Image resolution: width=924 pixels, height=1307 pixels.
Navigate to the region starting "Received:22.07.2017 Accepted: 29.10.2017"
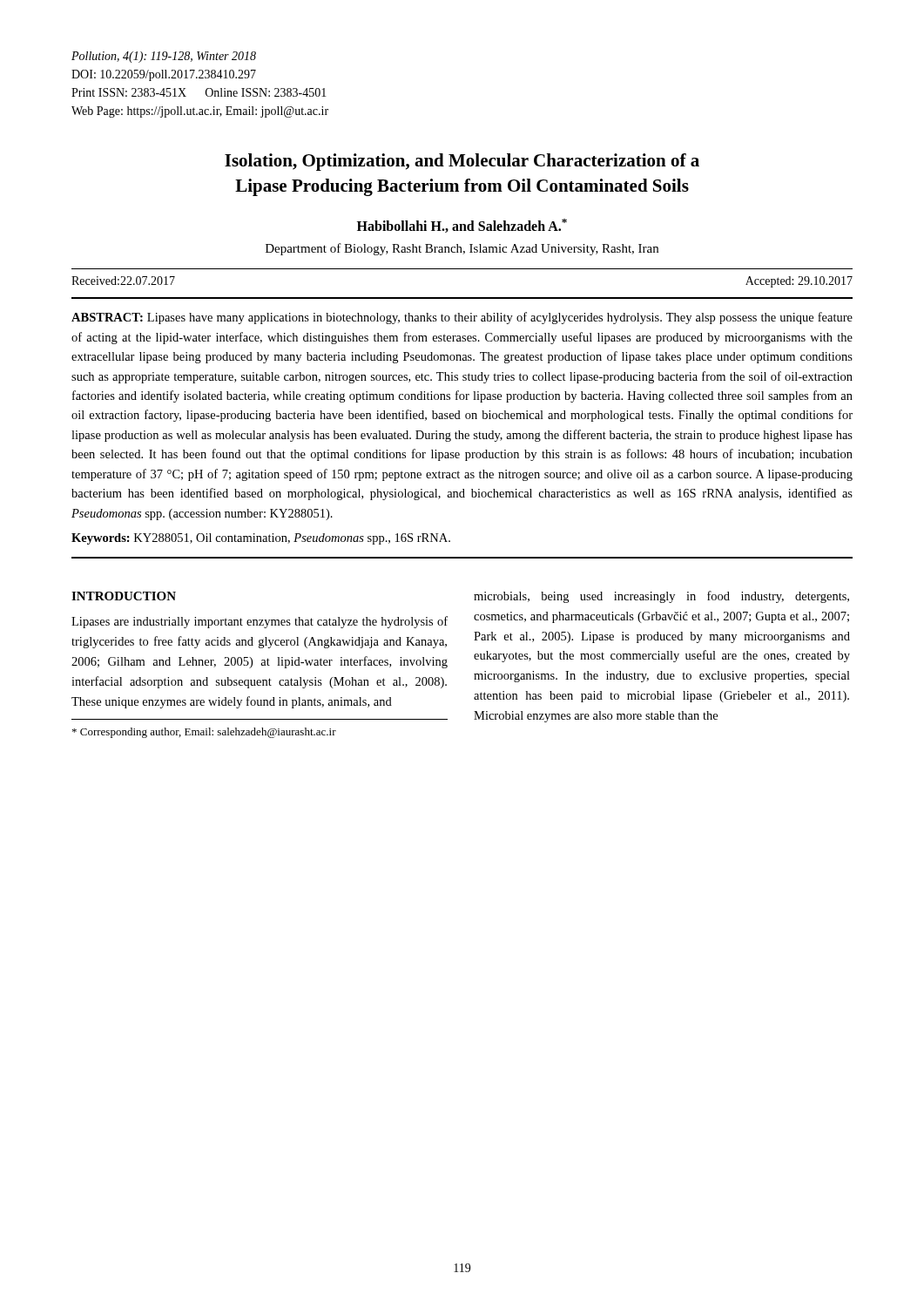[x=125, y=280]
